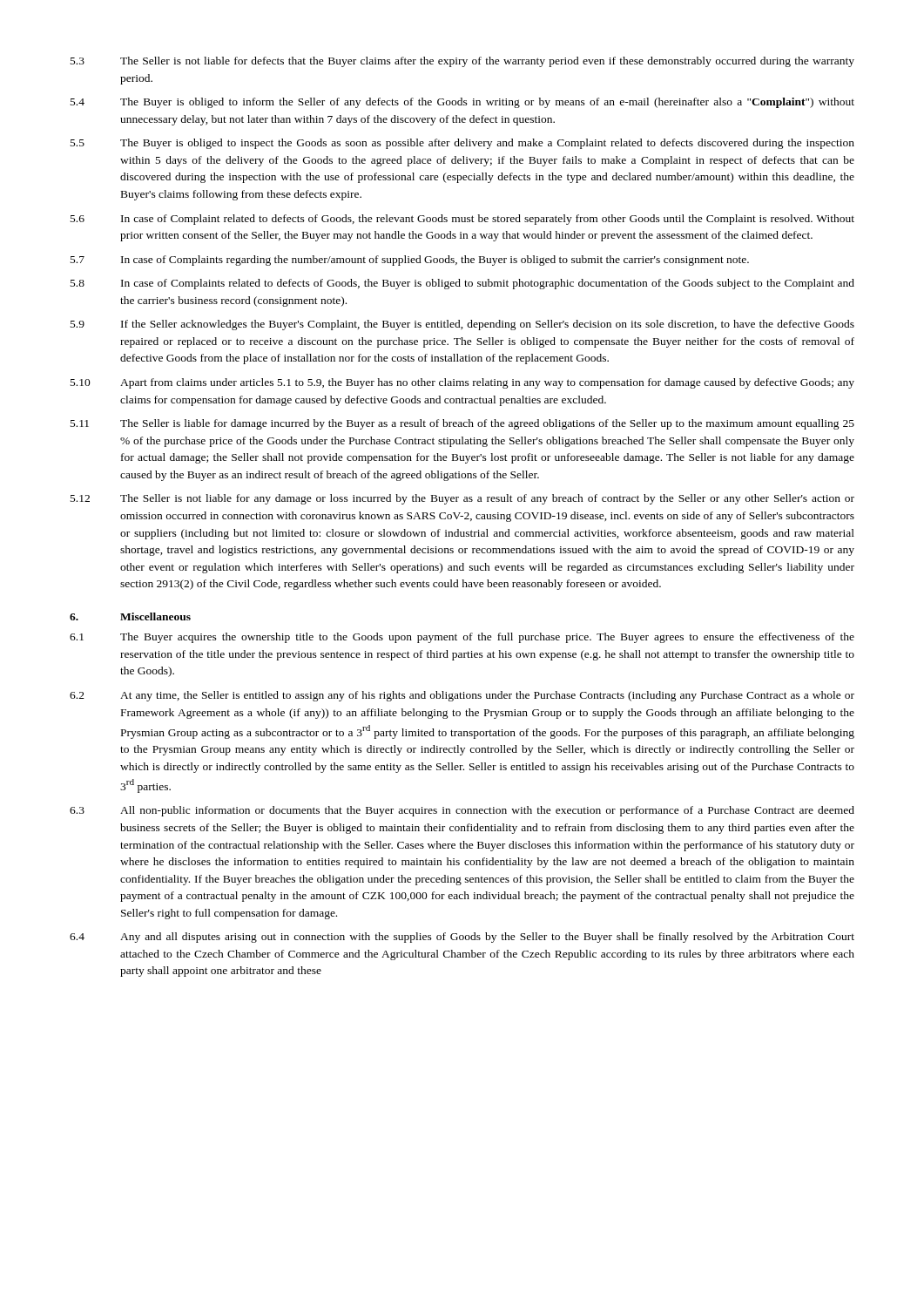
Task: Locate the text starting "5.5 The Buyer"
Action: [462, 168]
